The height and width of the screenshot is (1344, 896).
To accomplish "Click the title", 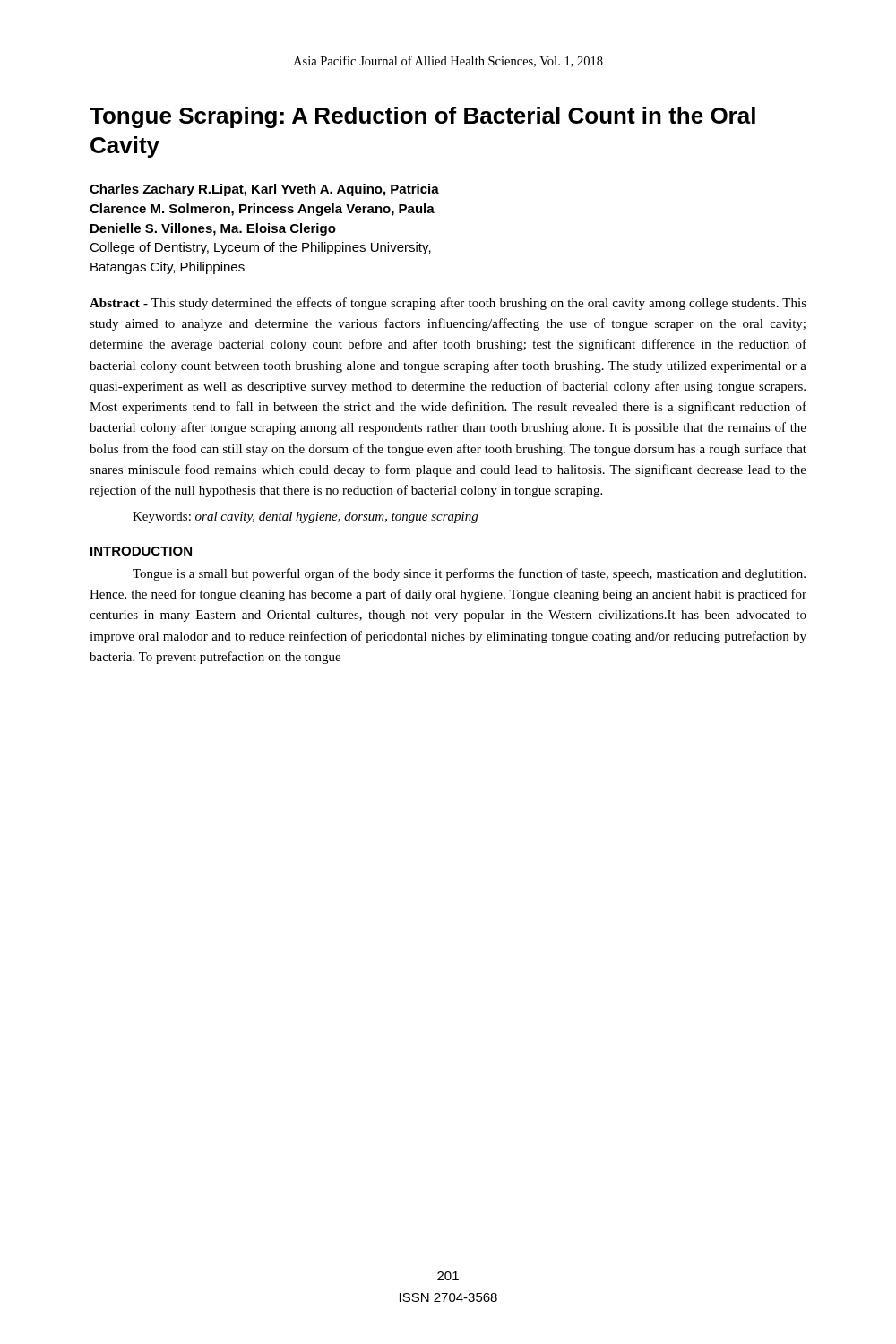I will point(448,130).
